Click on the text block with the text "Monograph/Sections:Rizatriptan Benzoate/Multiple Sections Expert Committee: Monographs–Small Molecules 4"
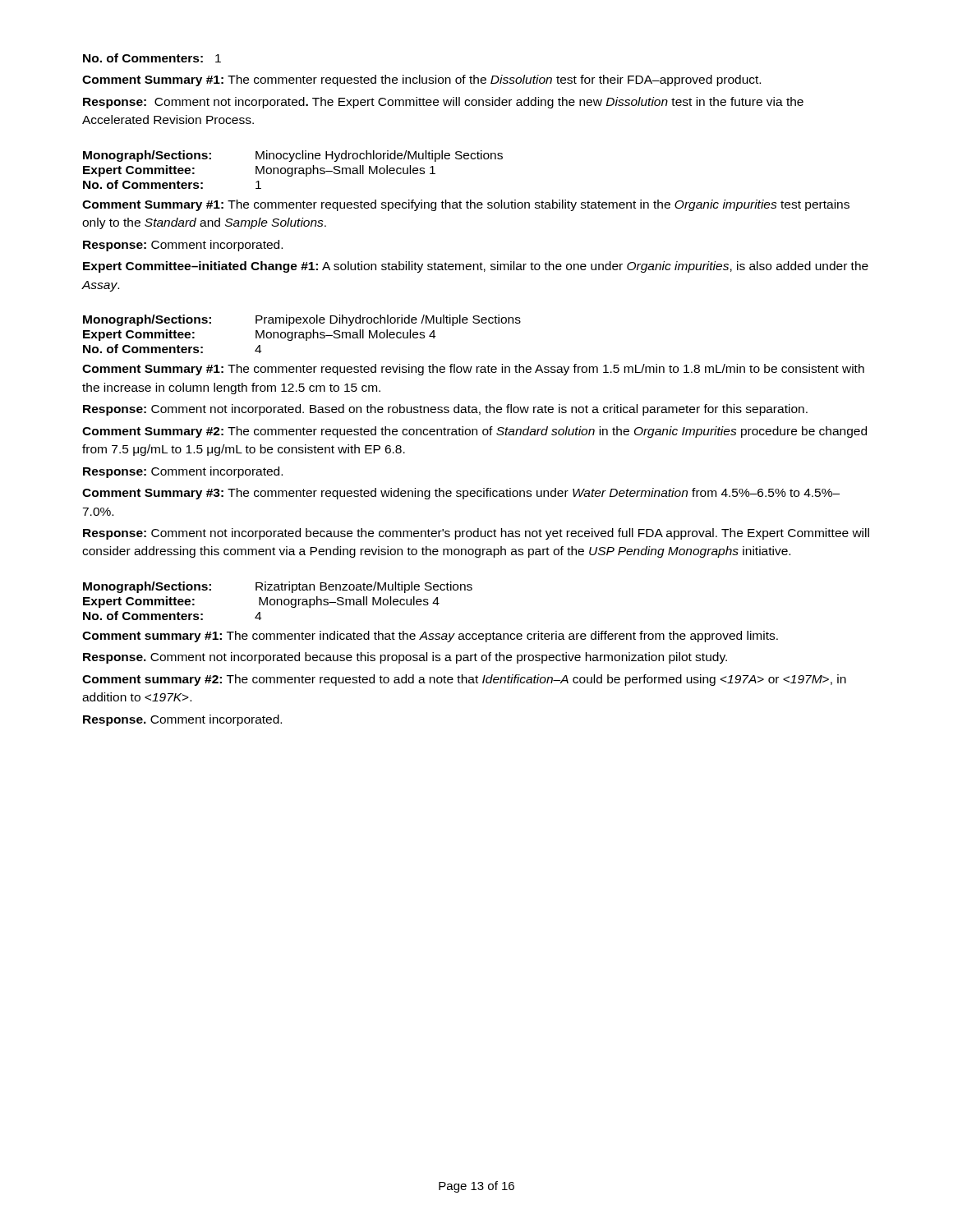The image size is (953, 1232). [476, 654]
